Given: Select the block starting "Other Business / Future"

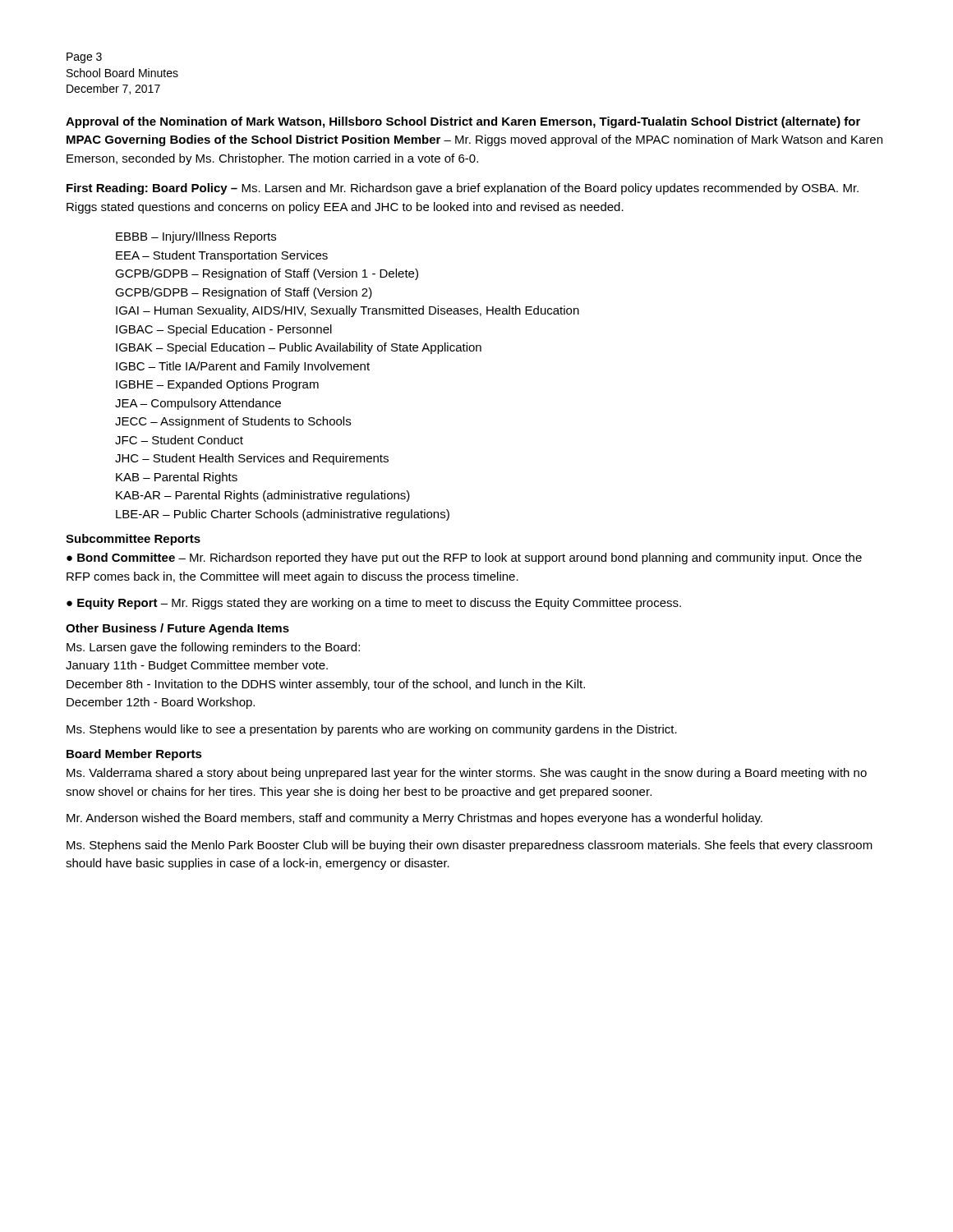Looking at the screenshot, I should [177, 628].
